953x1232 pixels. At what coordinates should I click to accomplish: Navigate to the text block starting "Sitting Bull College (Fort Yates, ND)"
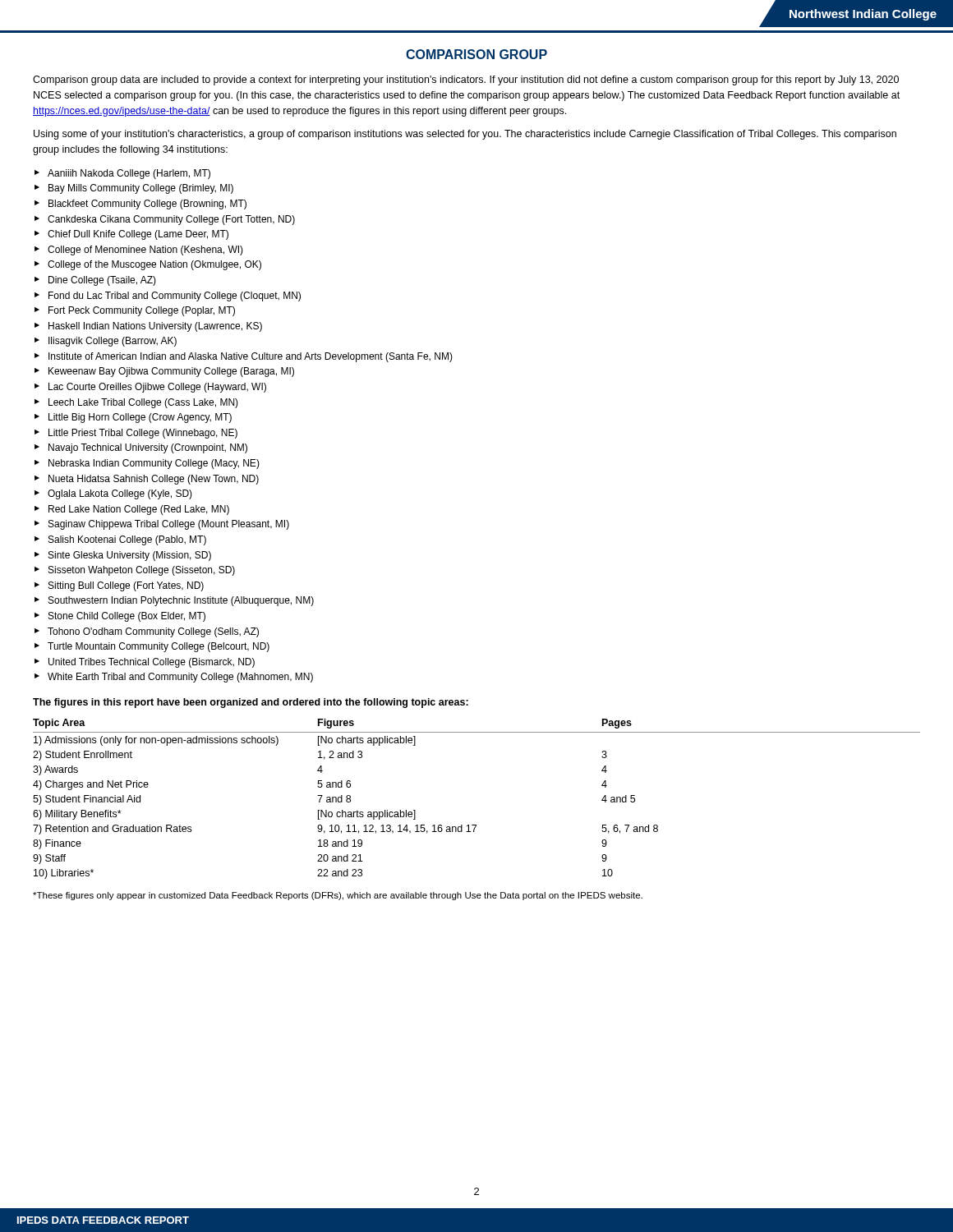click(x=126, y=585)
